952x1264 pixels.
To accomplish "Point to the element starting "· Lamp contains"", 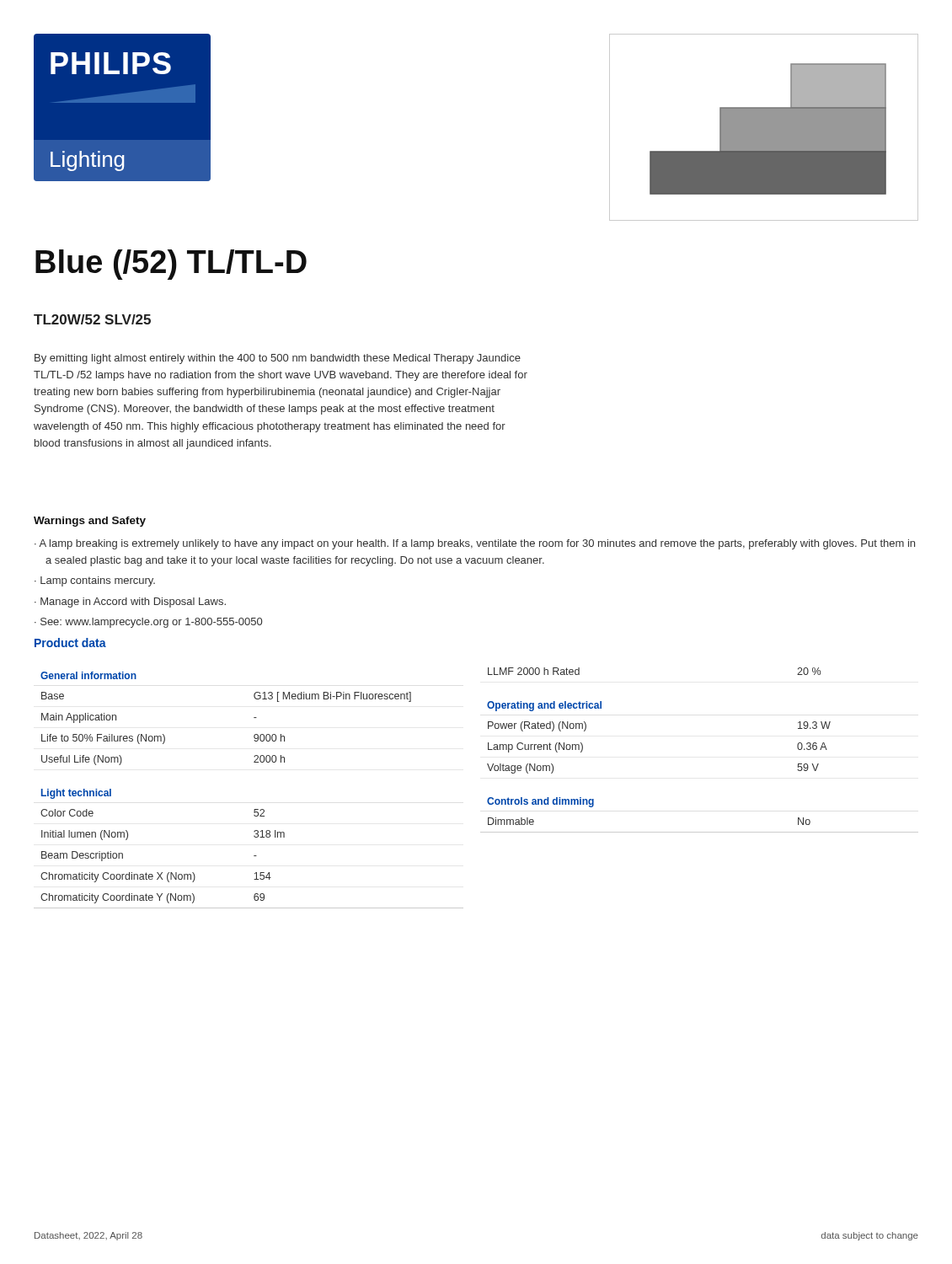I will [95, 580].
